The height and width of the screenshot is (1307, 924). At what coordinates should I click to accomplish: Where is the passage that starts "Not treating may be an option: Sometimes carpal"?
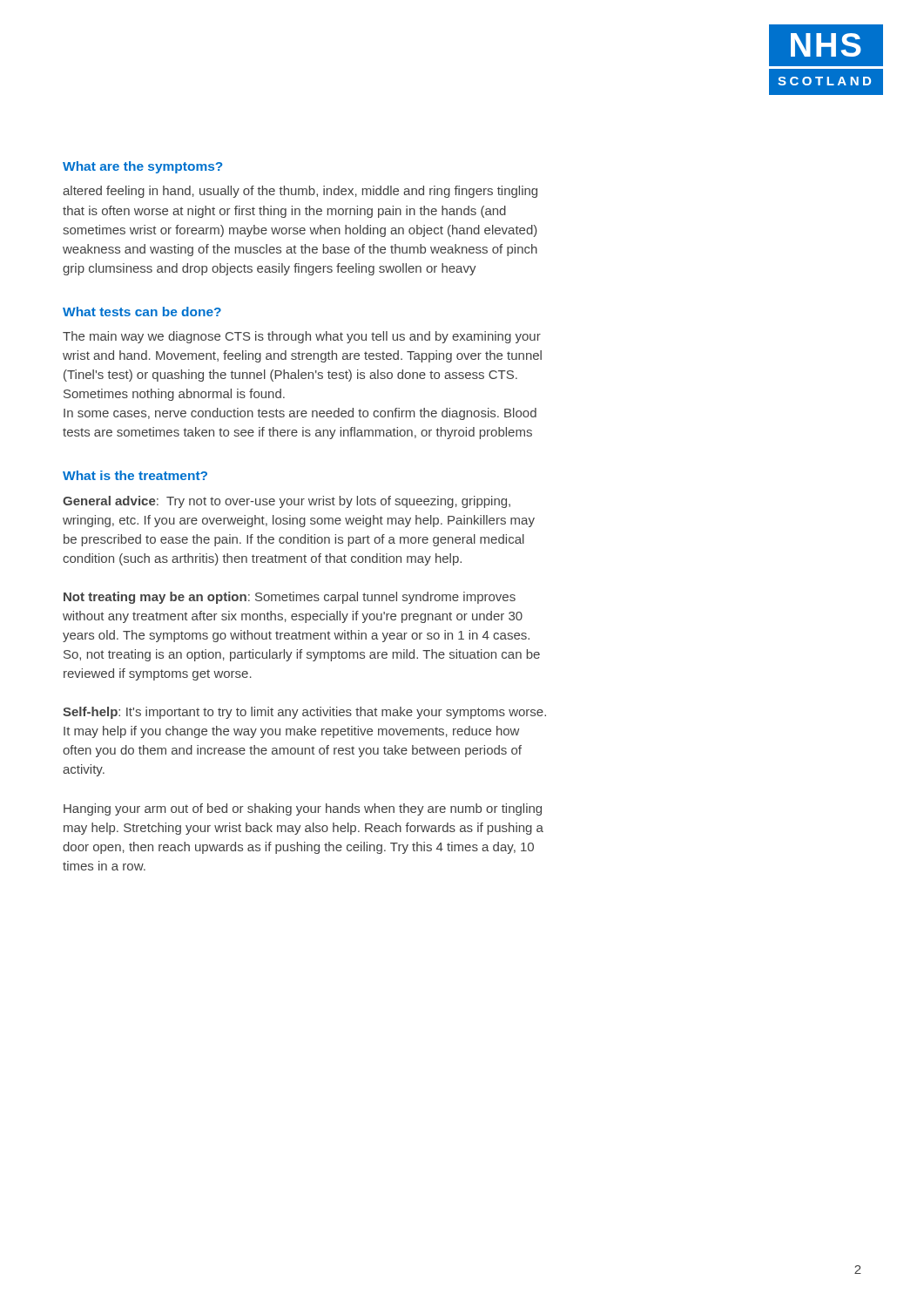tap(302, 635)
